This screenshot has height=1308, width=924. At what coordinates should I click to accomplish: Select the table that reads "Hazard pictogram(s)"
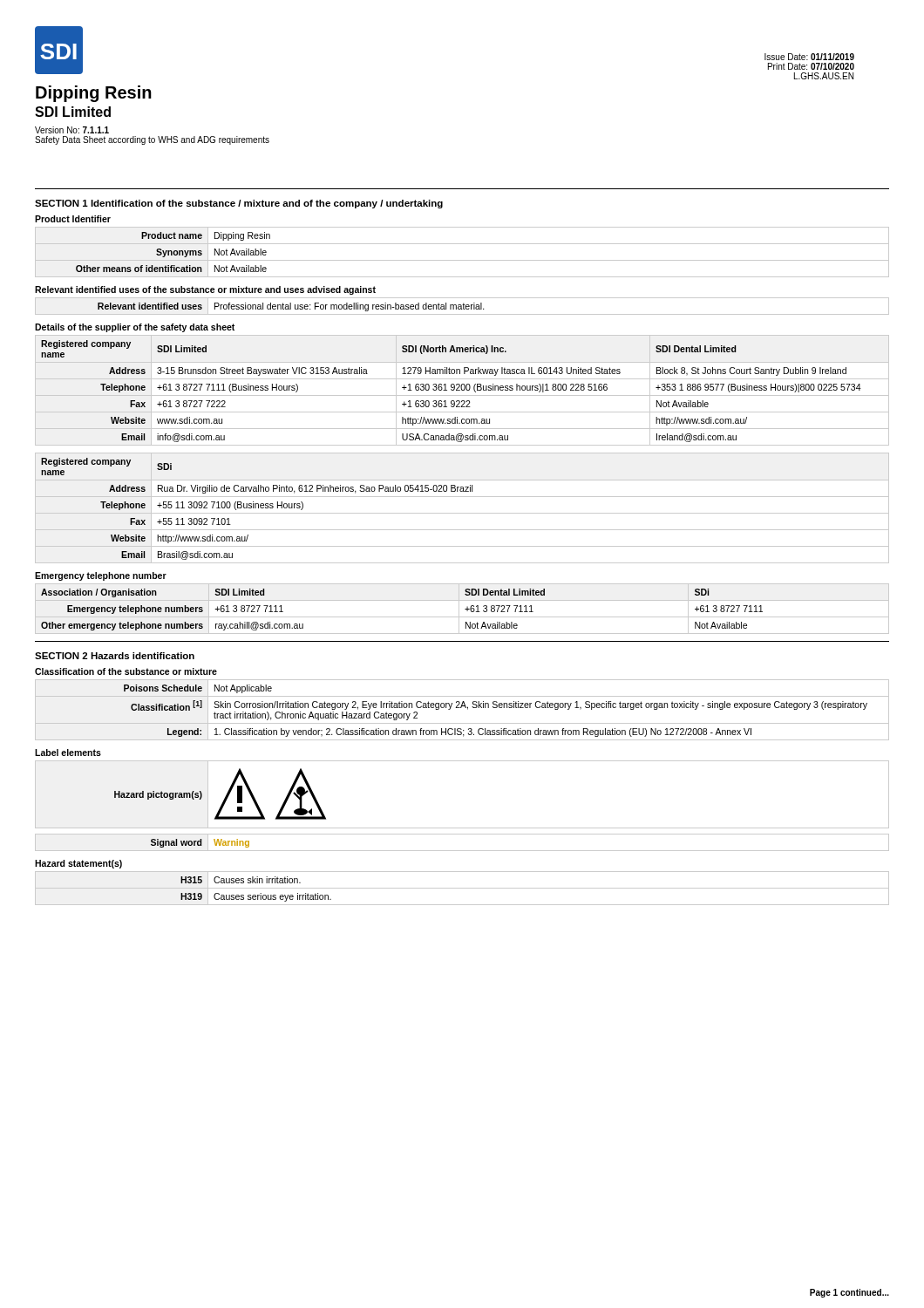coord(462,794)
